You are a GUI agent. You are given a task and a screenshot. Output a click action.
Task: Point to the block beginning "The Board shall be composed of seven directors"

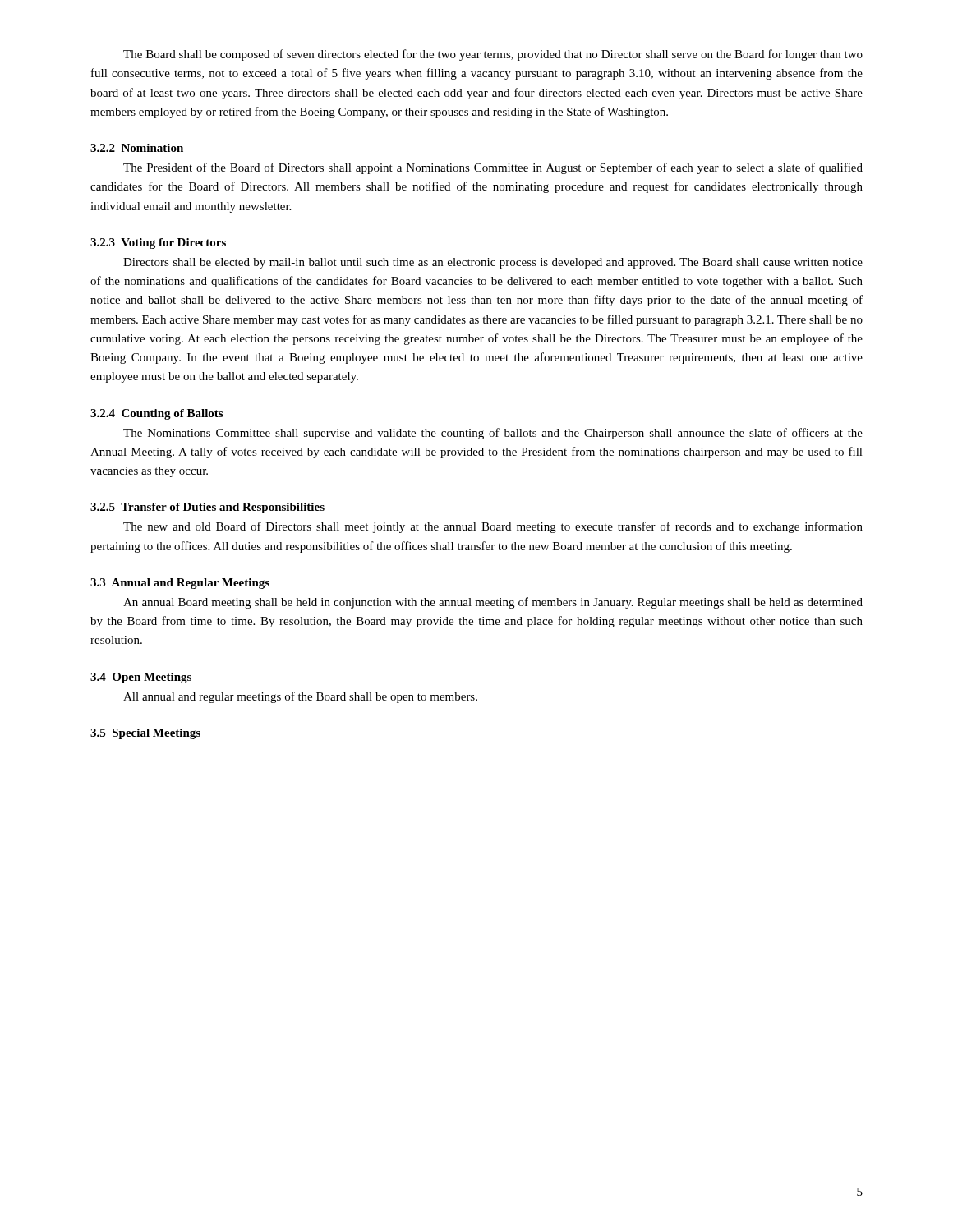pyautogui.click(x=476, y=83)
